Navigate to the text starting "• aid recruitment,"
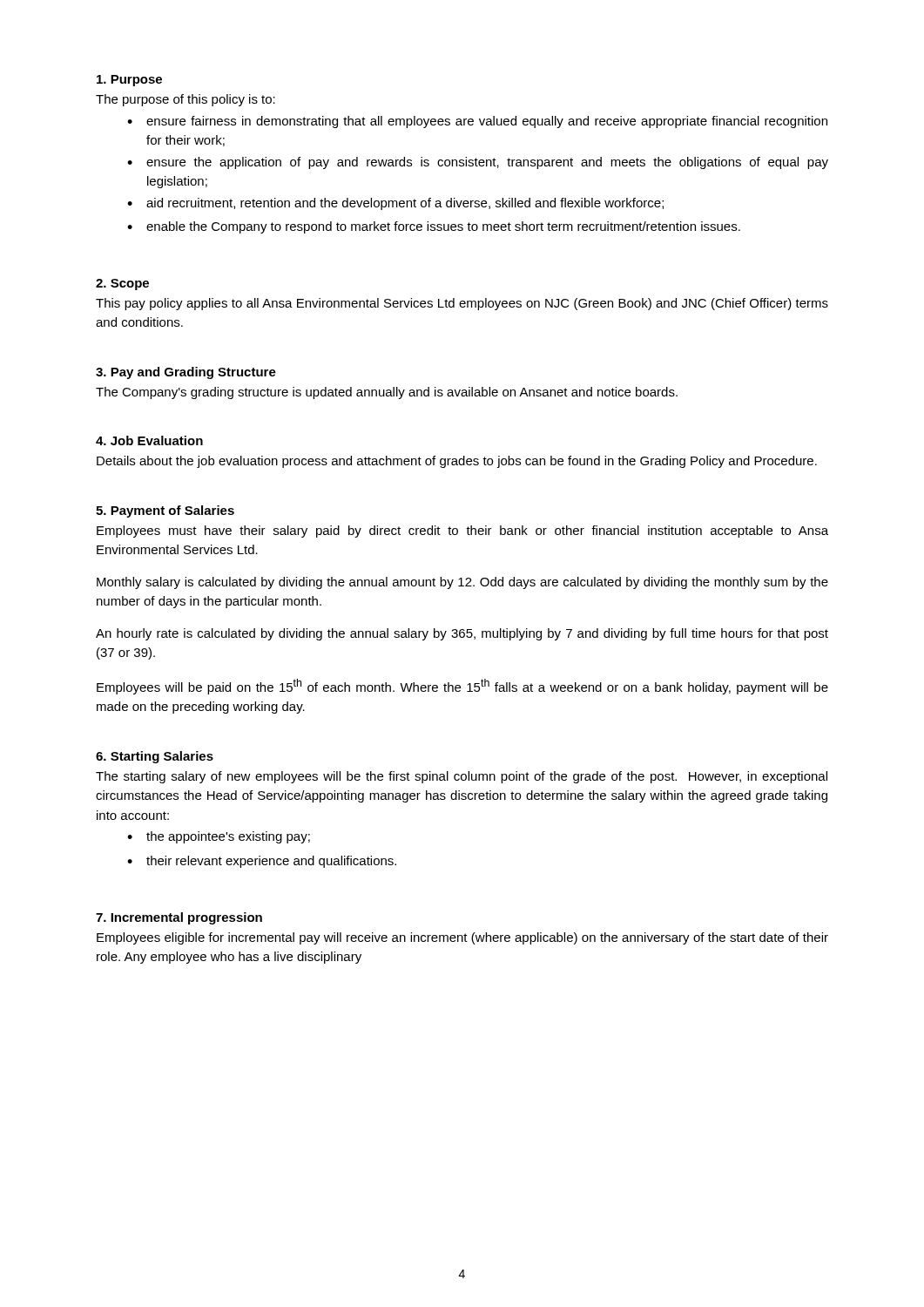924x1307 pixels. tap(475, 204)
